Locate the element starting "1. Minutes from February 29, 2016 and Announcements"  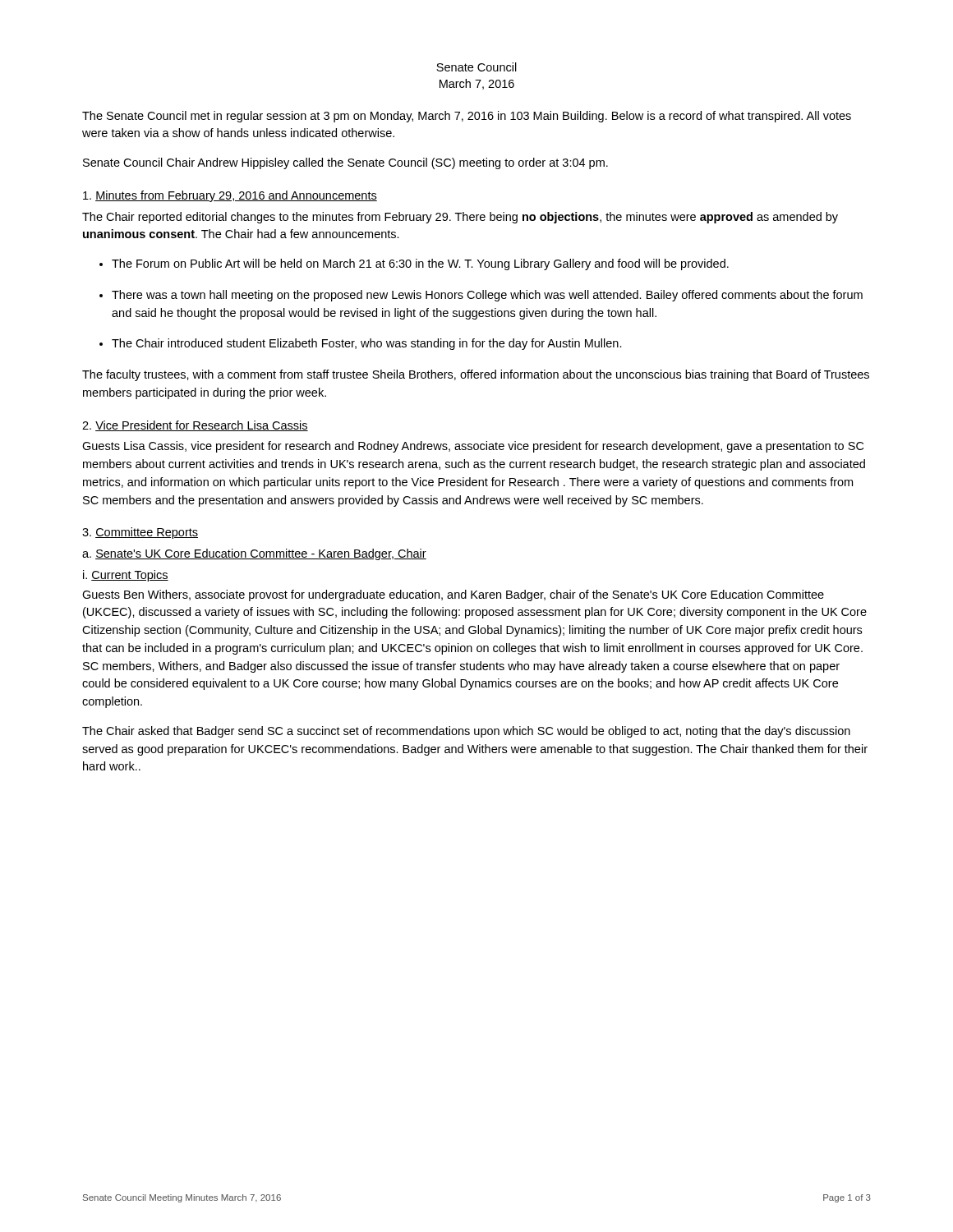229,195
